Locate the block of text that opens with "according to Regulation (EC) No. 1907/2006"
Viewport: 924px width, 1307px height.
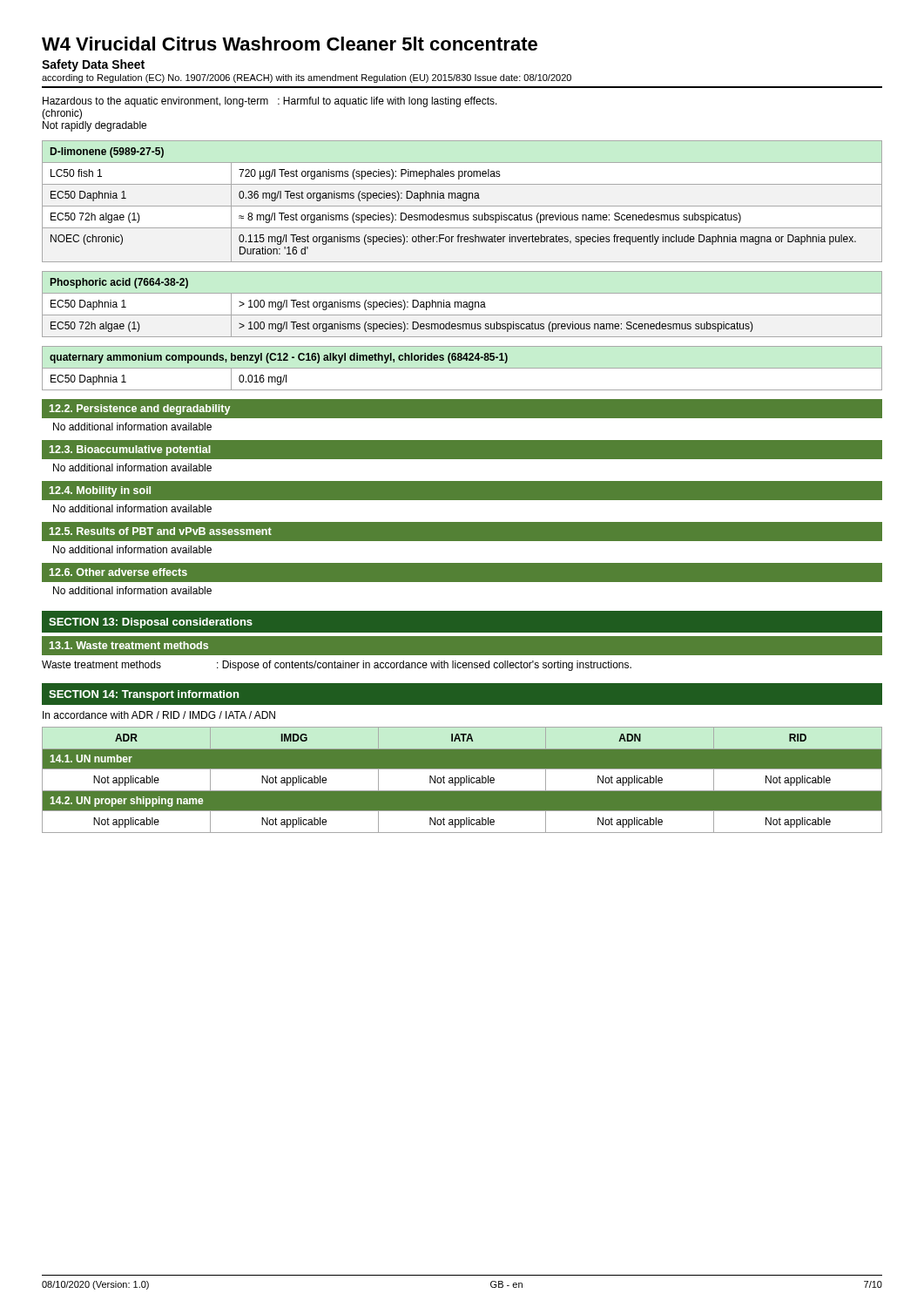tap(307, 78)
